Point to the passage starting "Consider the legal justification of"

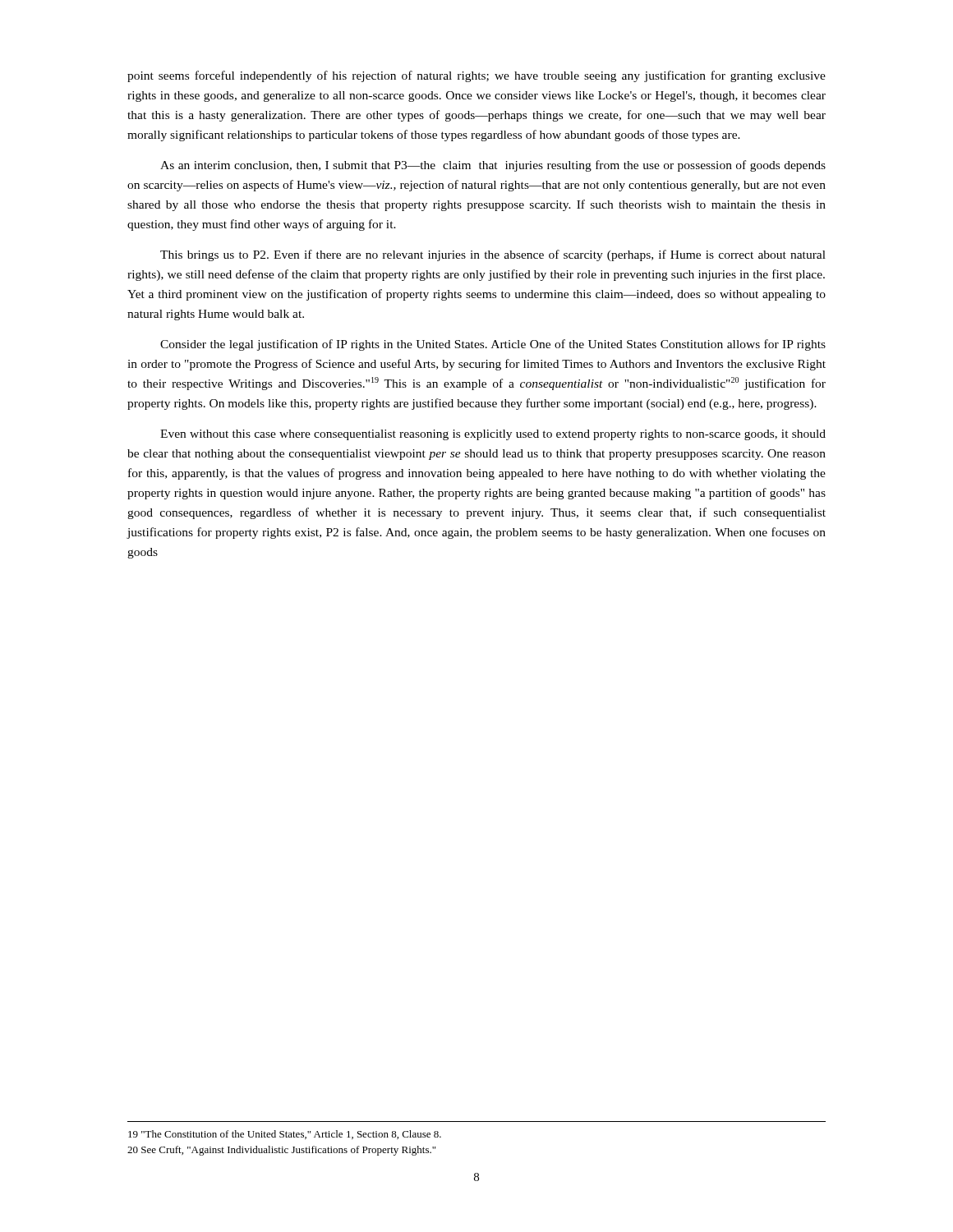(476, 373)
